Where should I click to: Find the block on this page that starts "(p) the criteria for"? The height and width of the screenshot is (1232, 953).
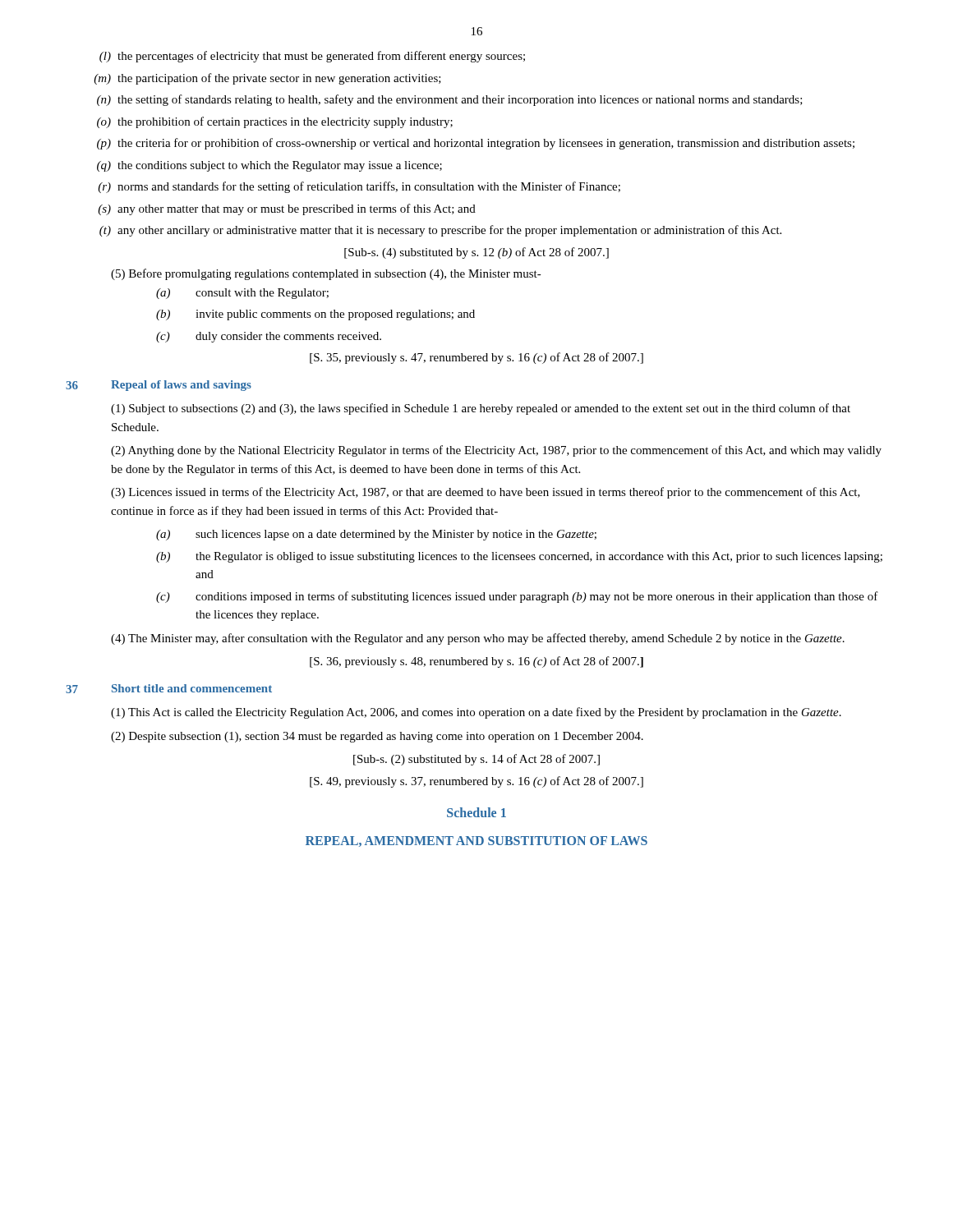coord(476,143)
